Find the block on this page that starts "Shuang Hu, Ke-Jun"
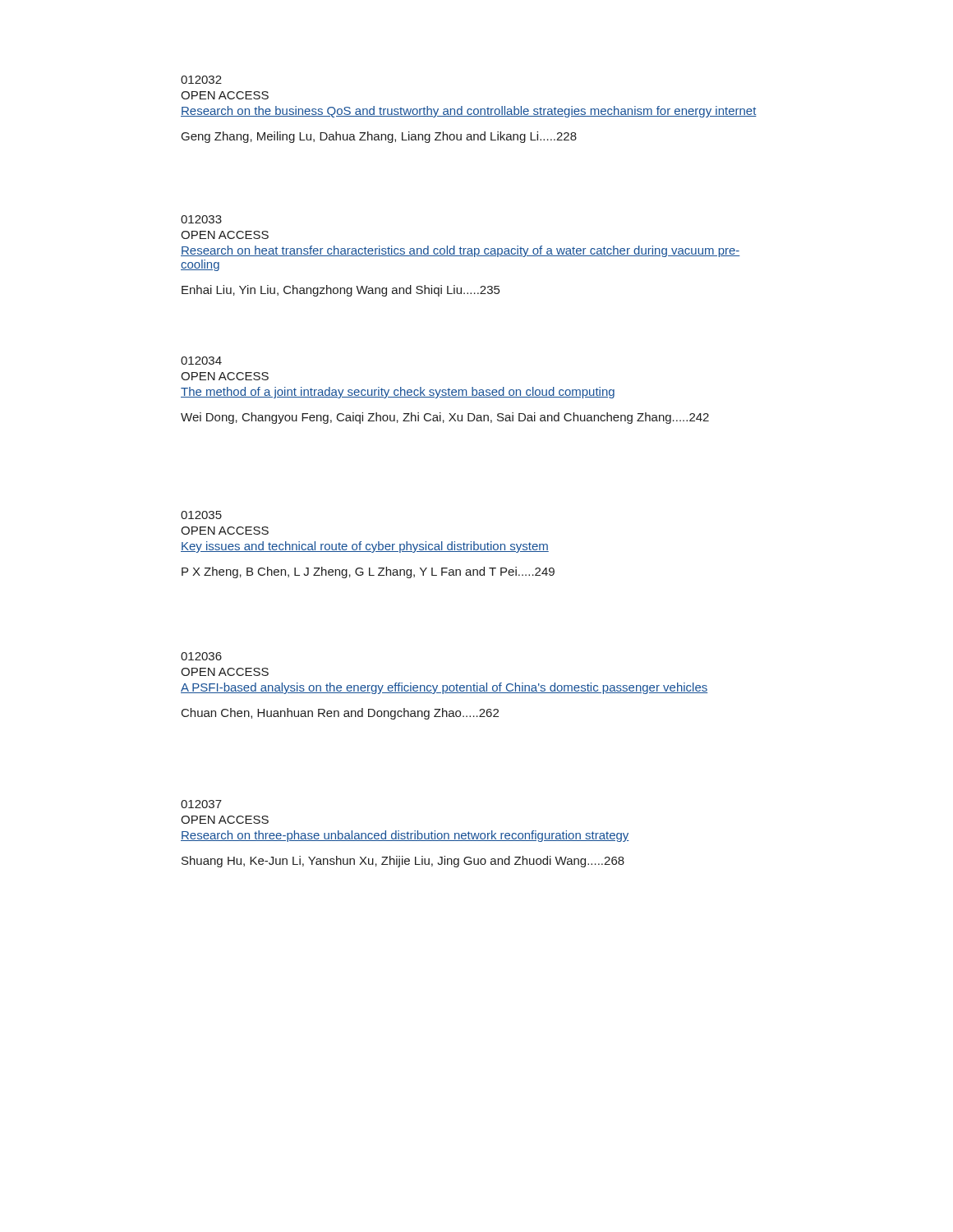The image size is (953, 1232). click(x=403, y=860)
